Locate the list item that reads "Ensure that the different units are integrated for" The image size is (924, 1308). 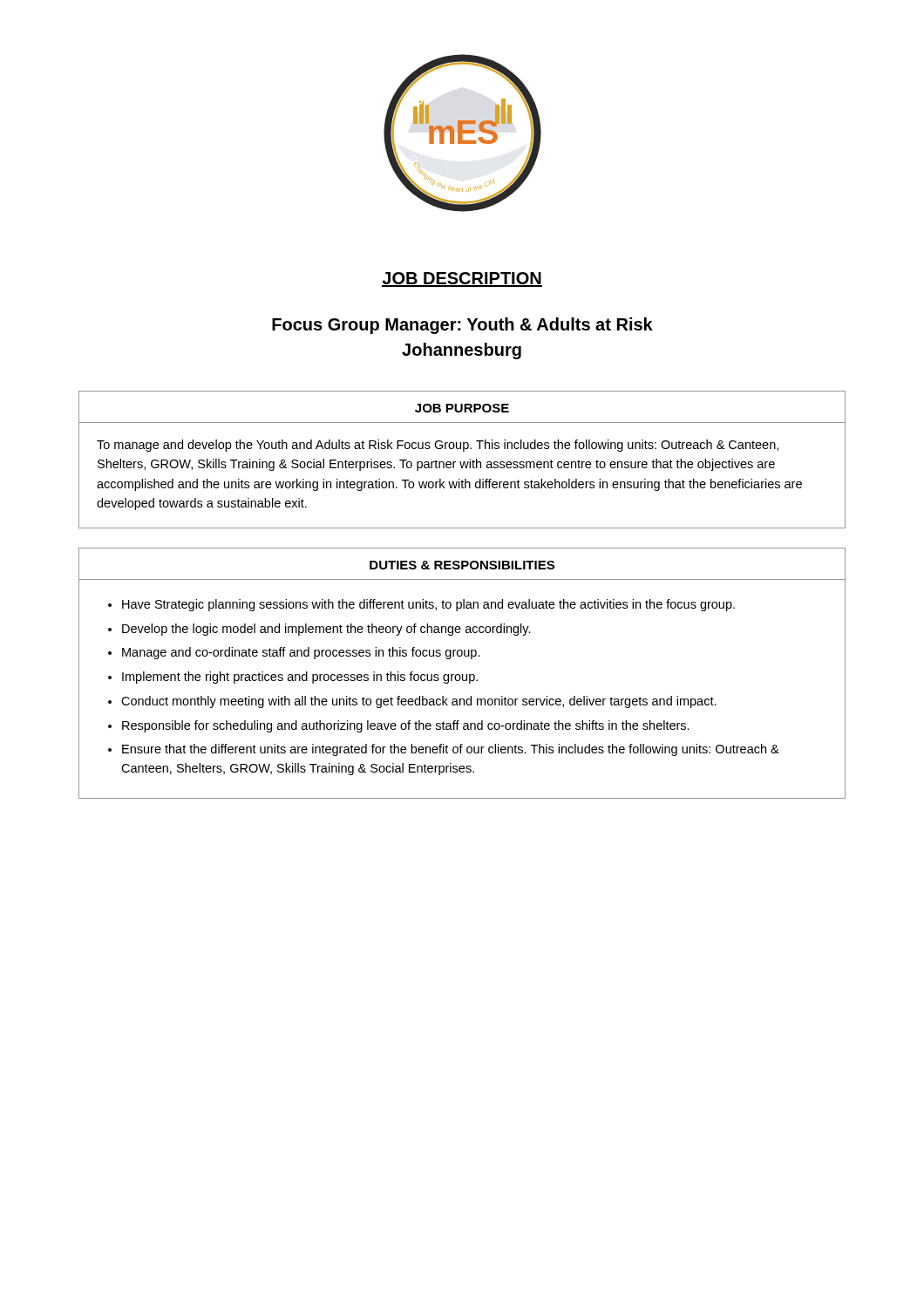coord(450,759)
